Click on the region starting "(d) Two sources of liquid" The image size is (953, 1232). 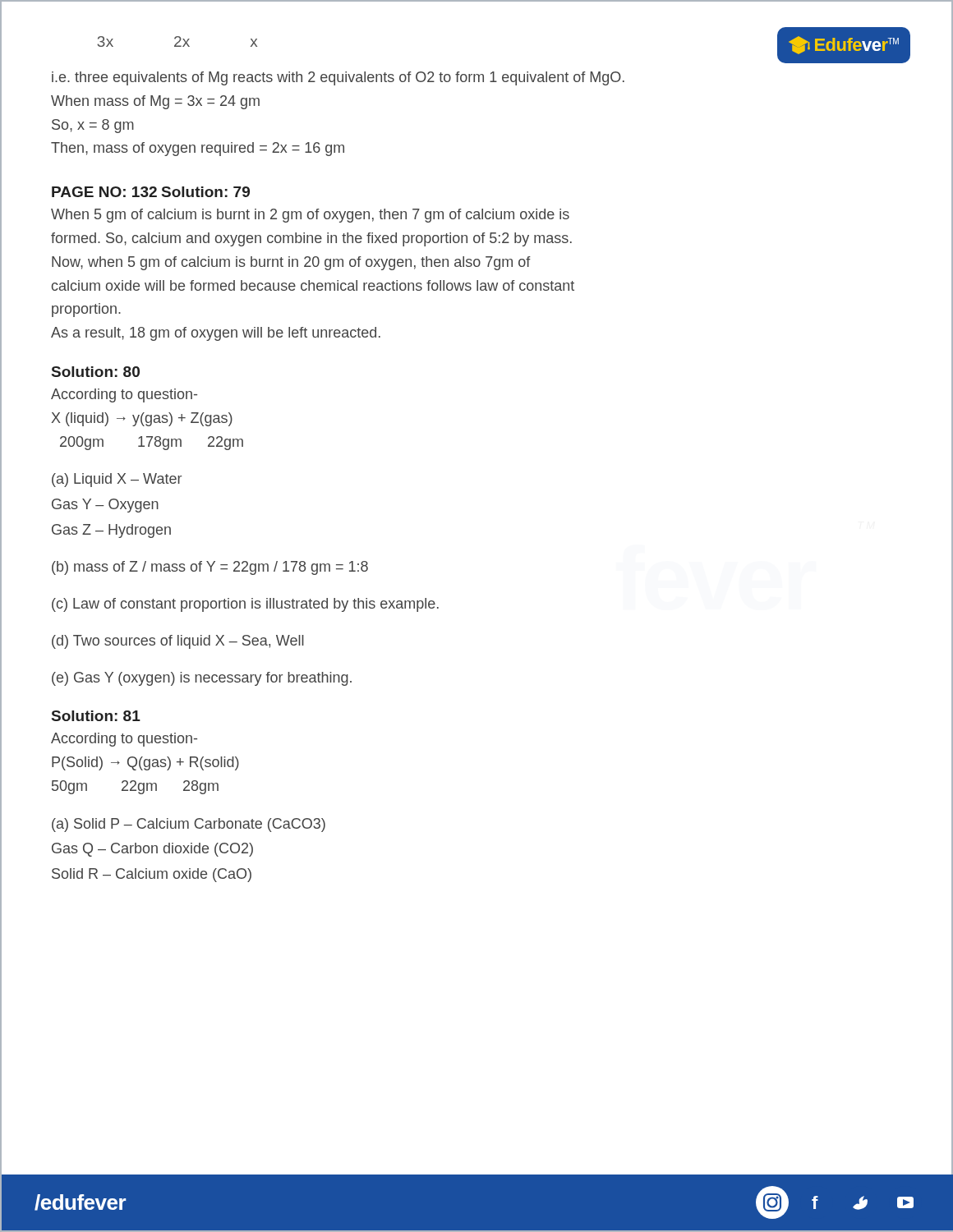[178, 640]
